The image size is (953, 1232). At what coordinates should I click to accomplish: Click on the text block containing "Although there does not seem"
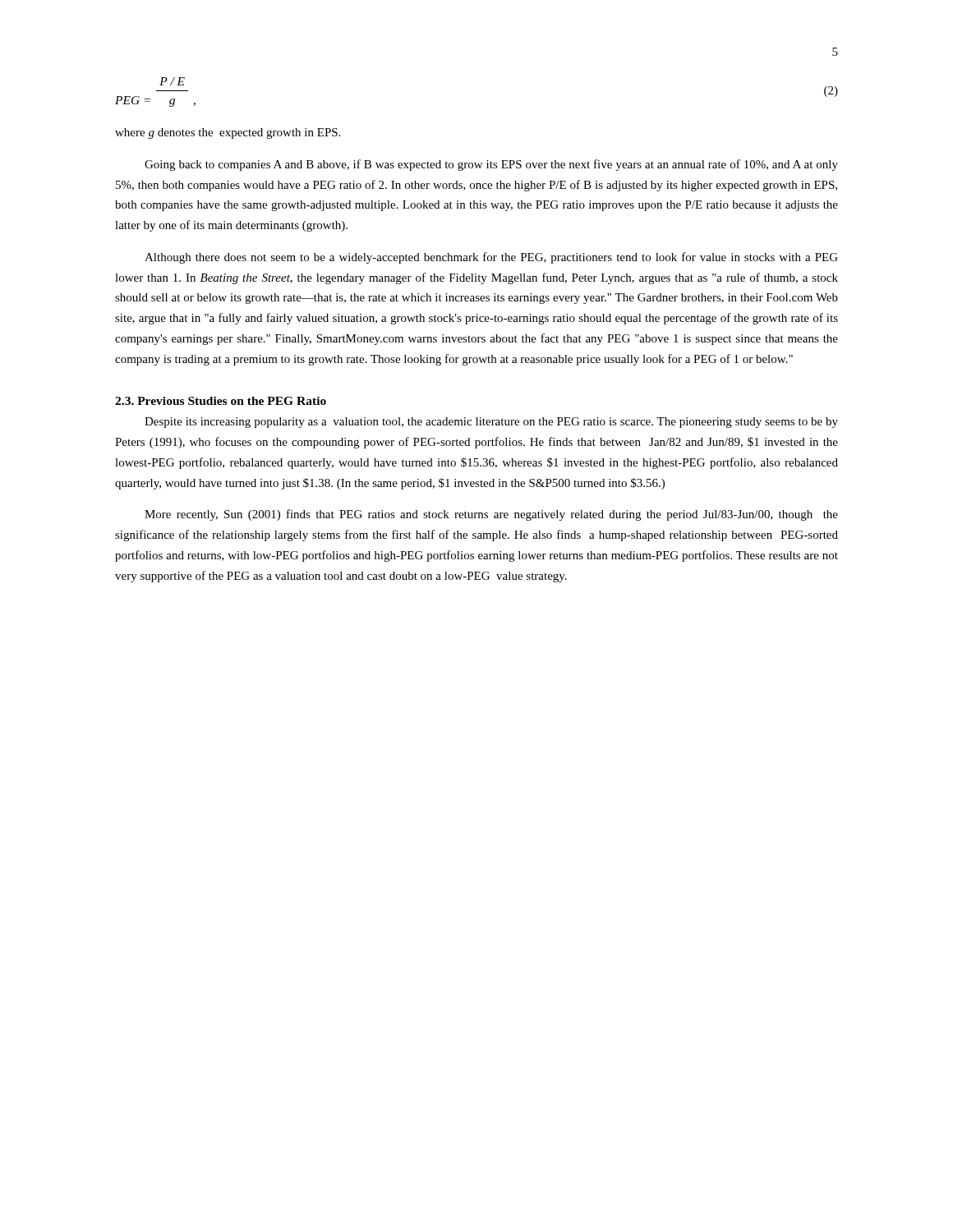[476, 308]
